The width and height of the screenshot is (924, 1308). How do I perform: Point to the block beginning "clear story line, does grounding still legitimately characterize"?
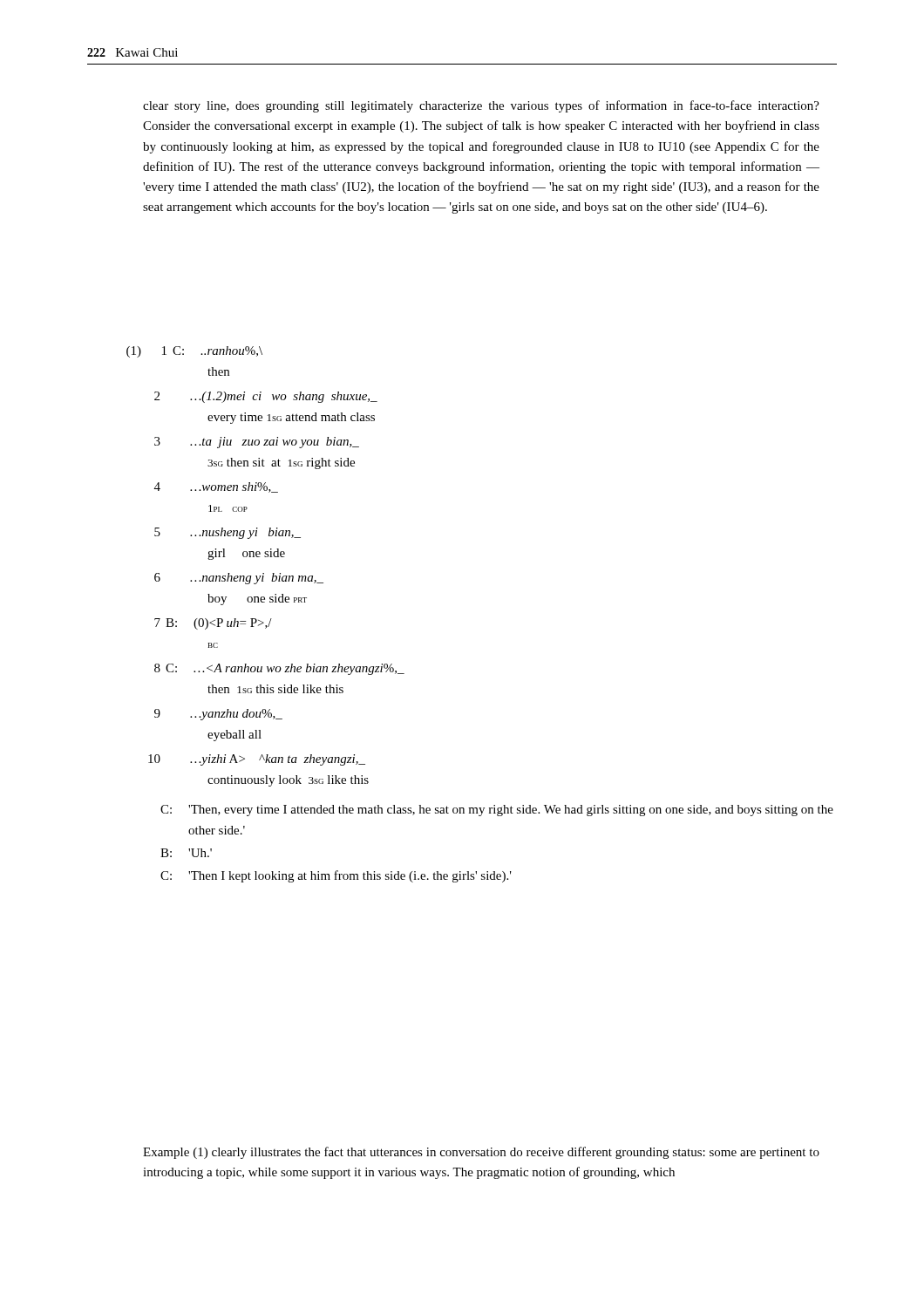point(481,156)
